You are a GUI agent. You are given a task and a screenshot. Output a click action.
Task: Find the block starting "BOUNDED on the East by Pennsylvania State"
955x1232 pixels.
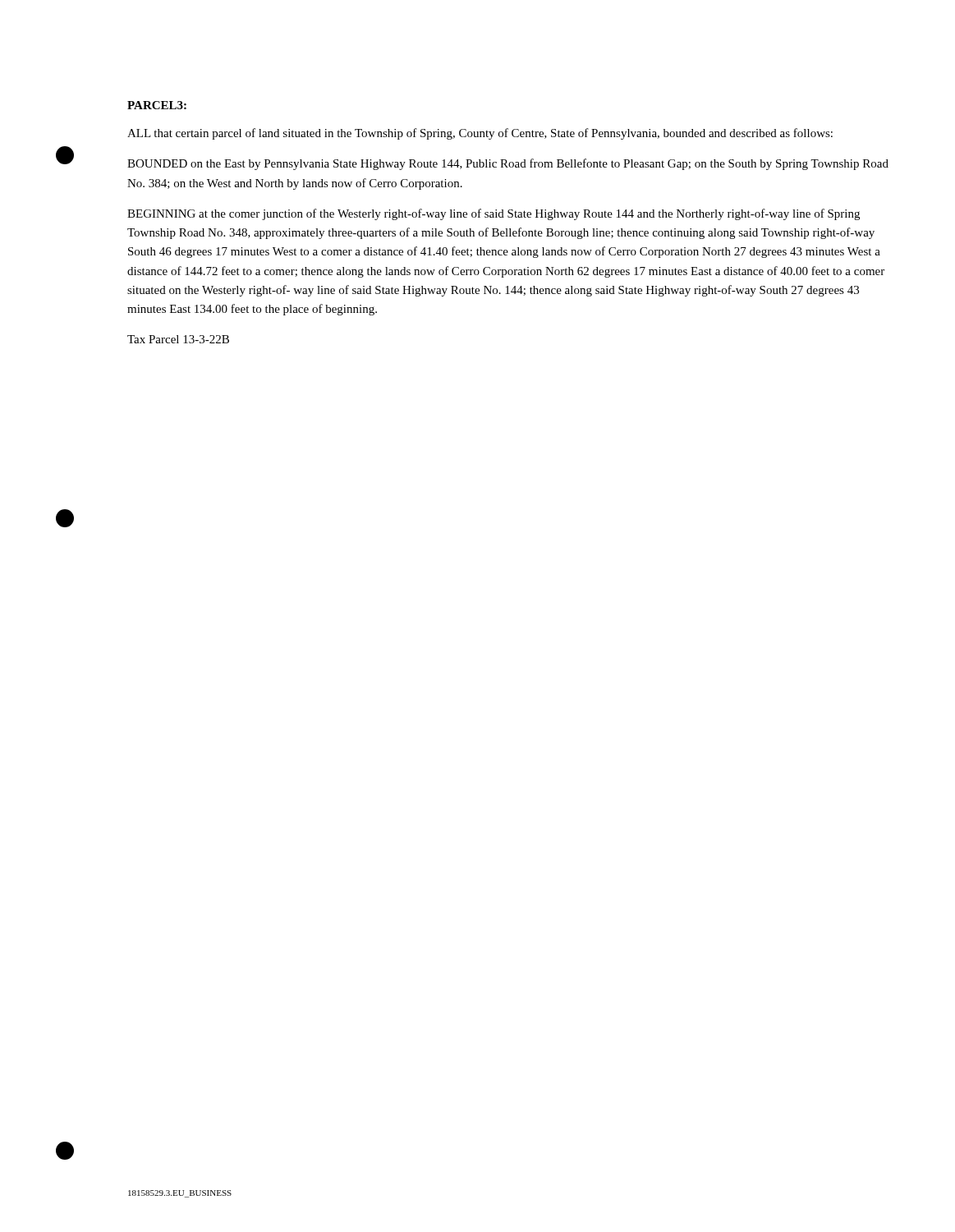tap(508, 173)
